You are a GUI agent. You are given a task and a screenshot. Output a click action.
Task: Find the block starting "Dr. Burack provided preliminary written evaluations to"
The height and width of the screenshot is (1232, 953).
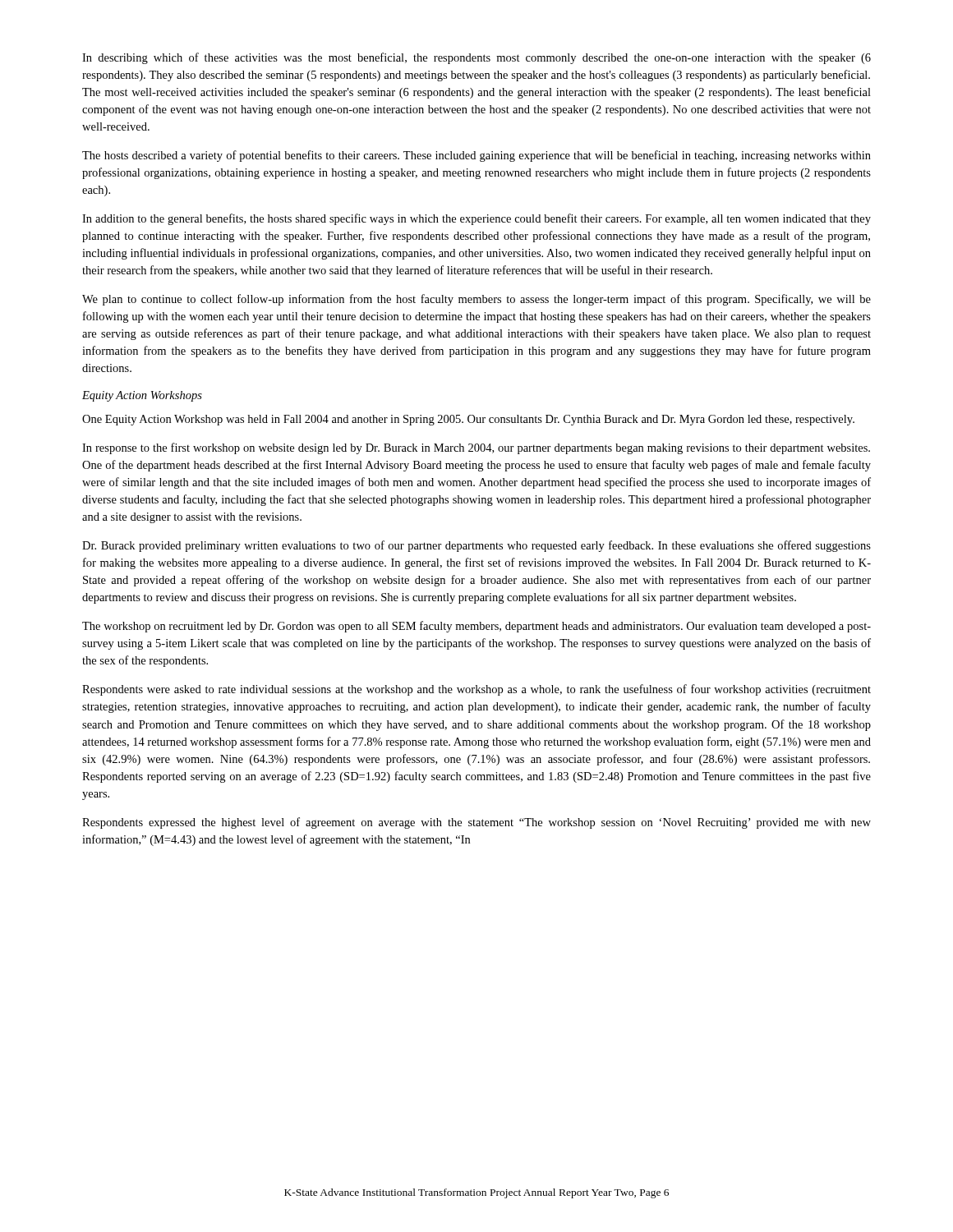pyautogui.click(x=476, y=572)
